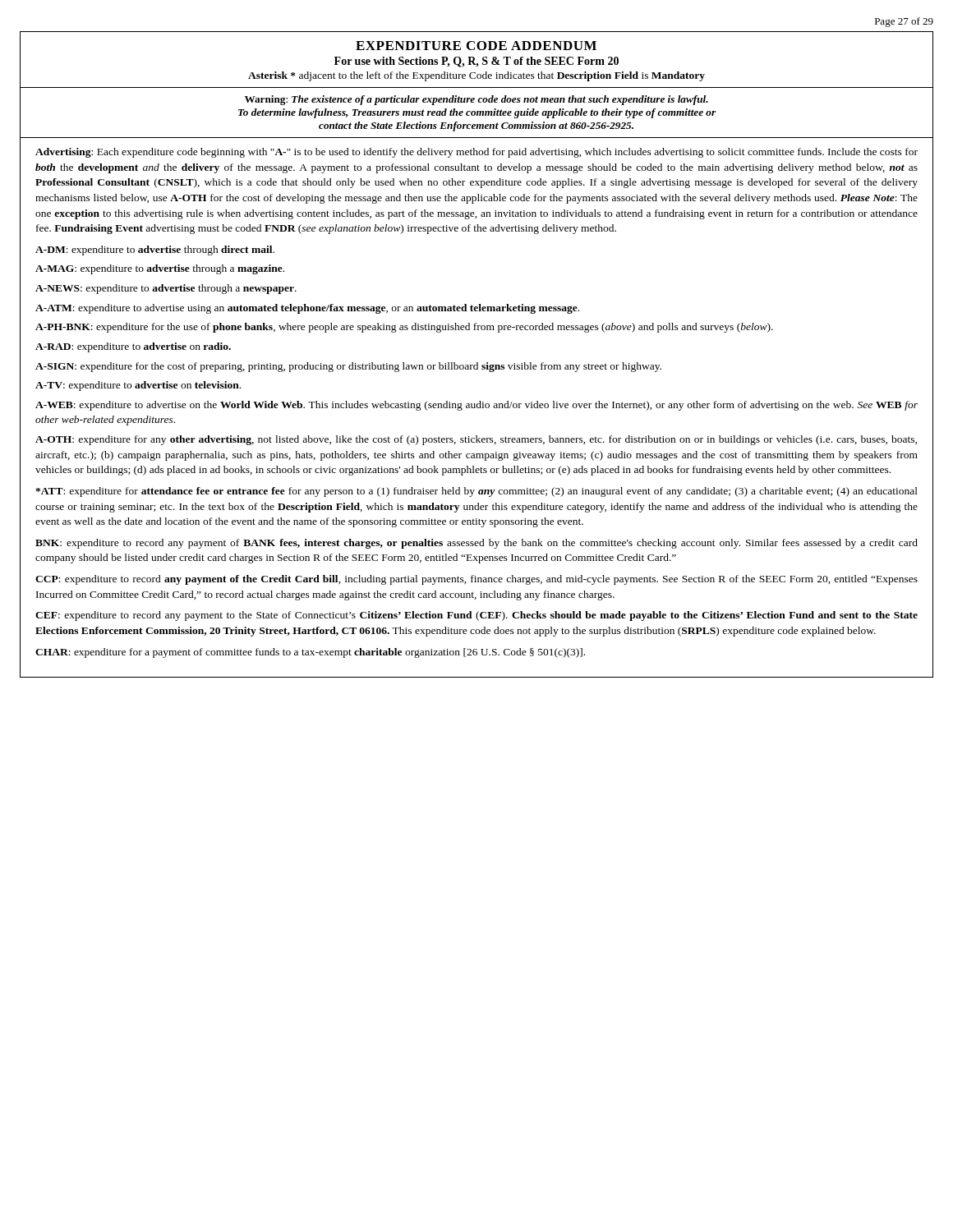Select the text block with the text "Advertising: Each expenditure"
The image size is (953, 1232).
[x=476, y=190]
